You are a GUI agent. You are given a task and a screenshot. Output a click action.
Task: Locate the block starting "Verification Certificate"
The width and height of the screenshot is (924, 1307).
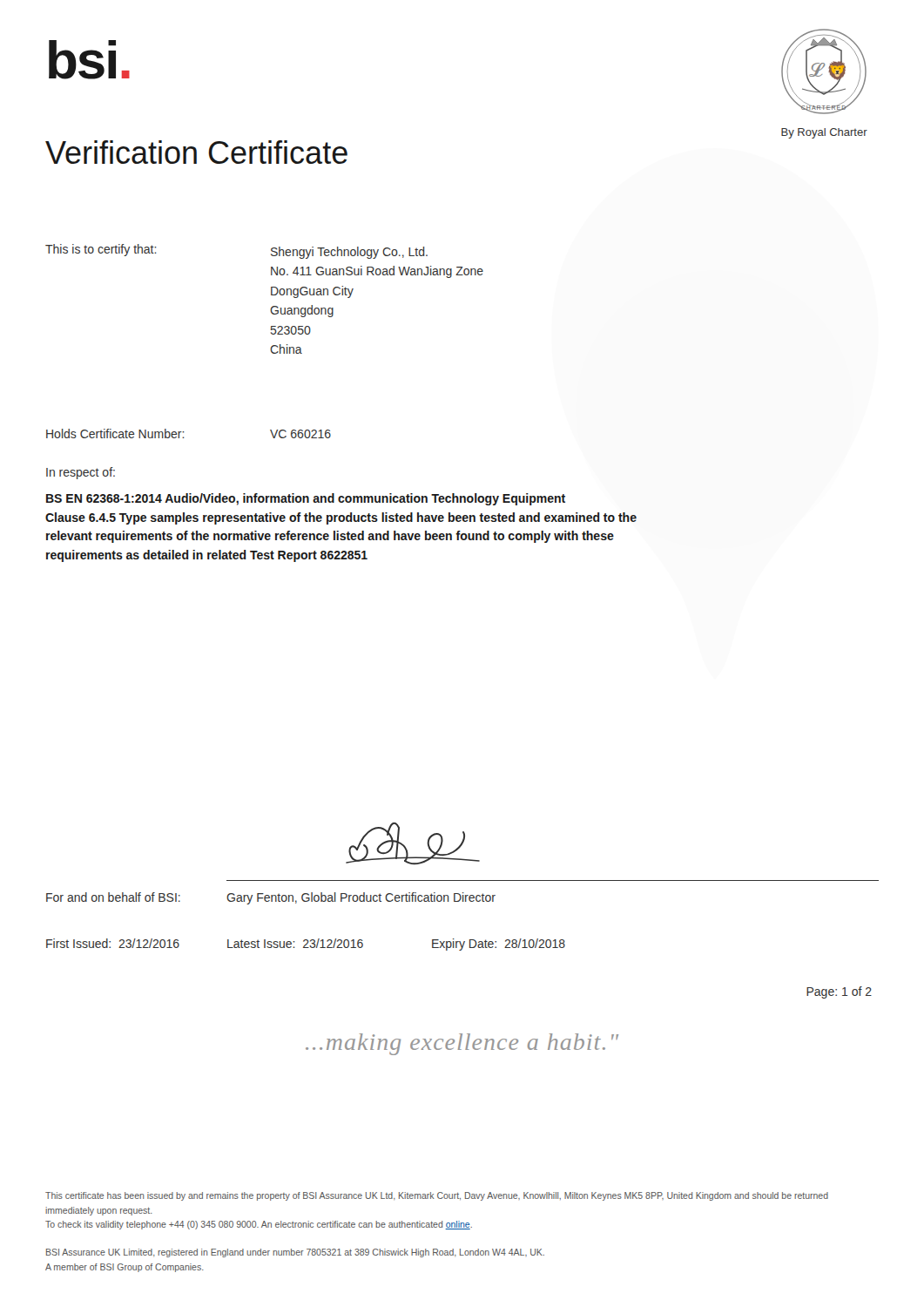click(197, 153)
